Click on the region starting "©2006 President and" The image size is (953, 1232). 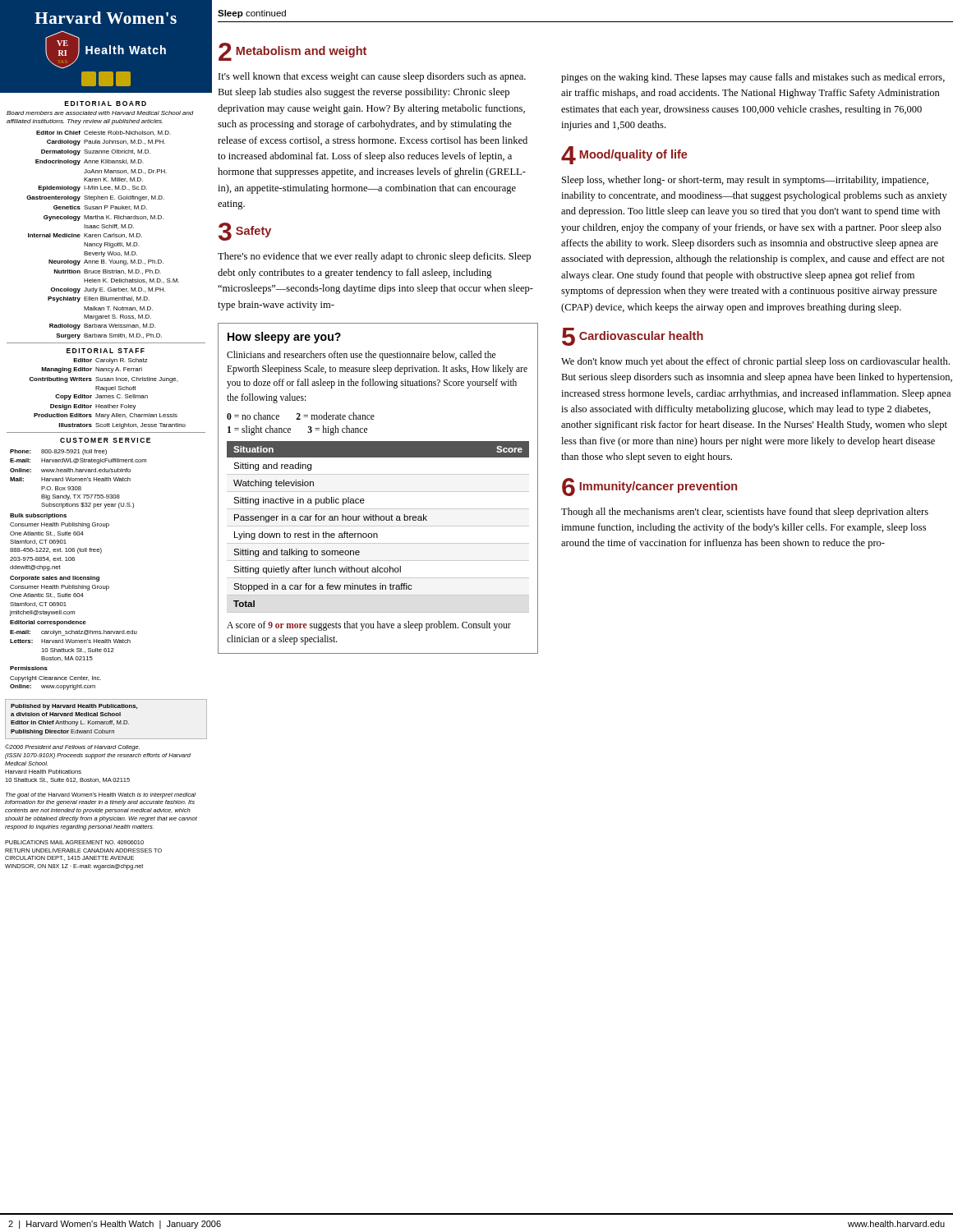(98, 763)
